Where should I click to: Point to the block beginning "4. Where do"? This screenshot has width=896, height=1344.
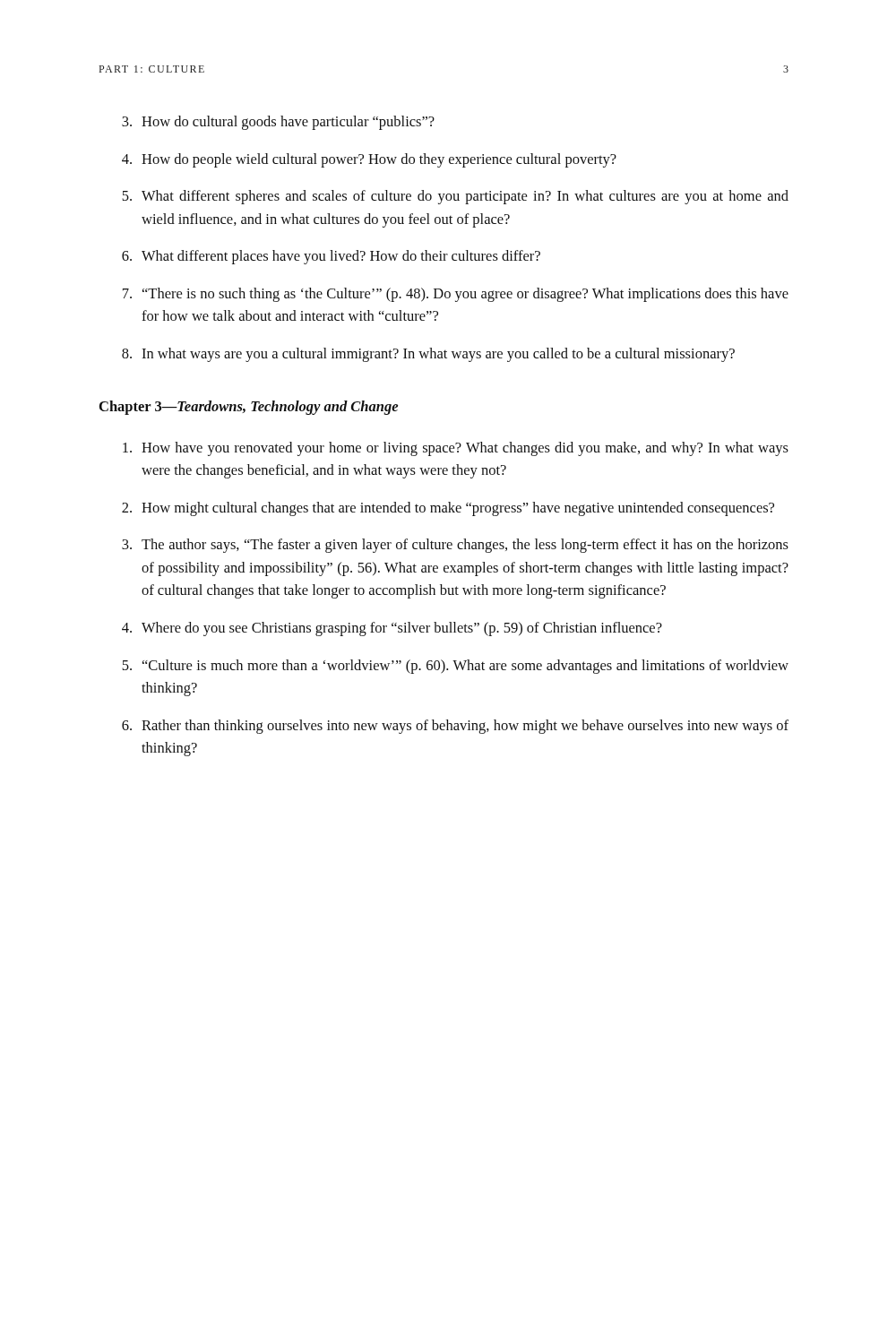[444, 628]
